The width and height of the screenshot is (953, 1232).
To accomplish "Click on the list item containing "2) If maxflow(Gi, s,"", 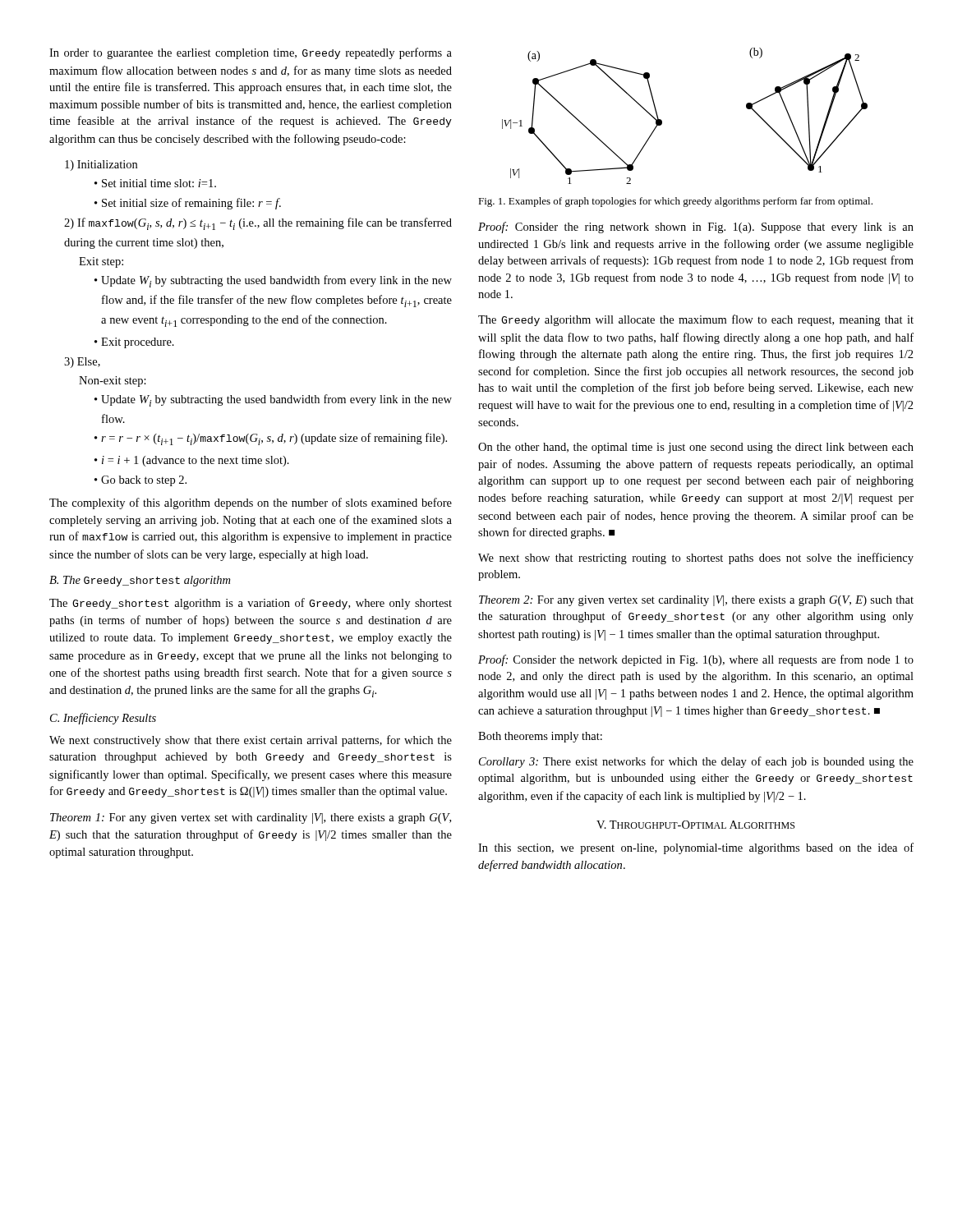I will pyautogui.click(x=258, y=232).
